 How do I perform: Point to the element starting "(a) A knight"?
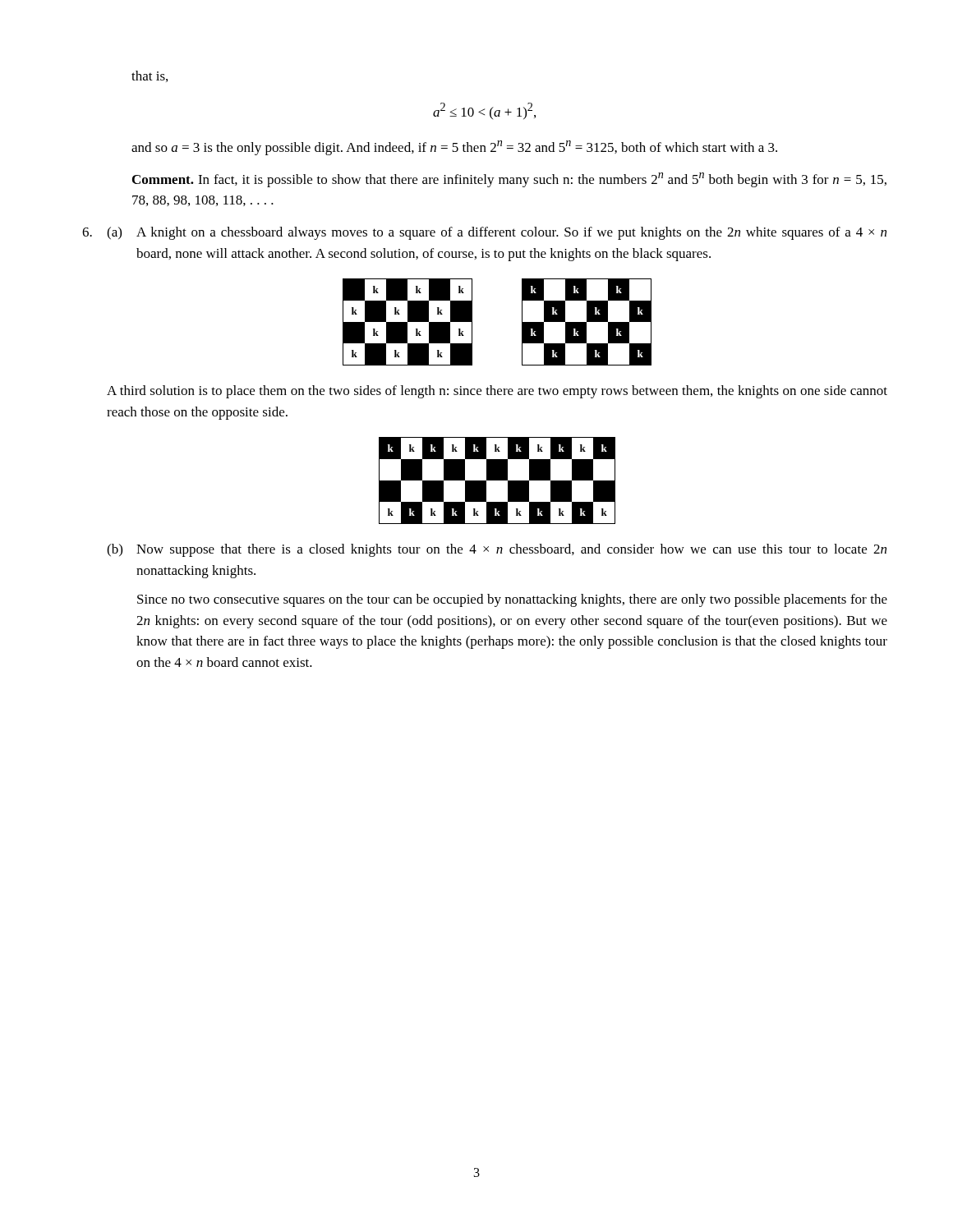click(x=497, y=243)
